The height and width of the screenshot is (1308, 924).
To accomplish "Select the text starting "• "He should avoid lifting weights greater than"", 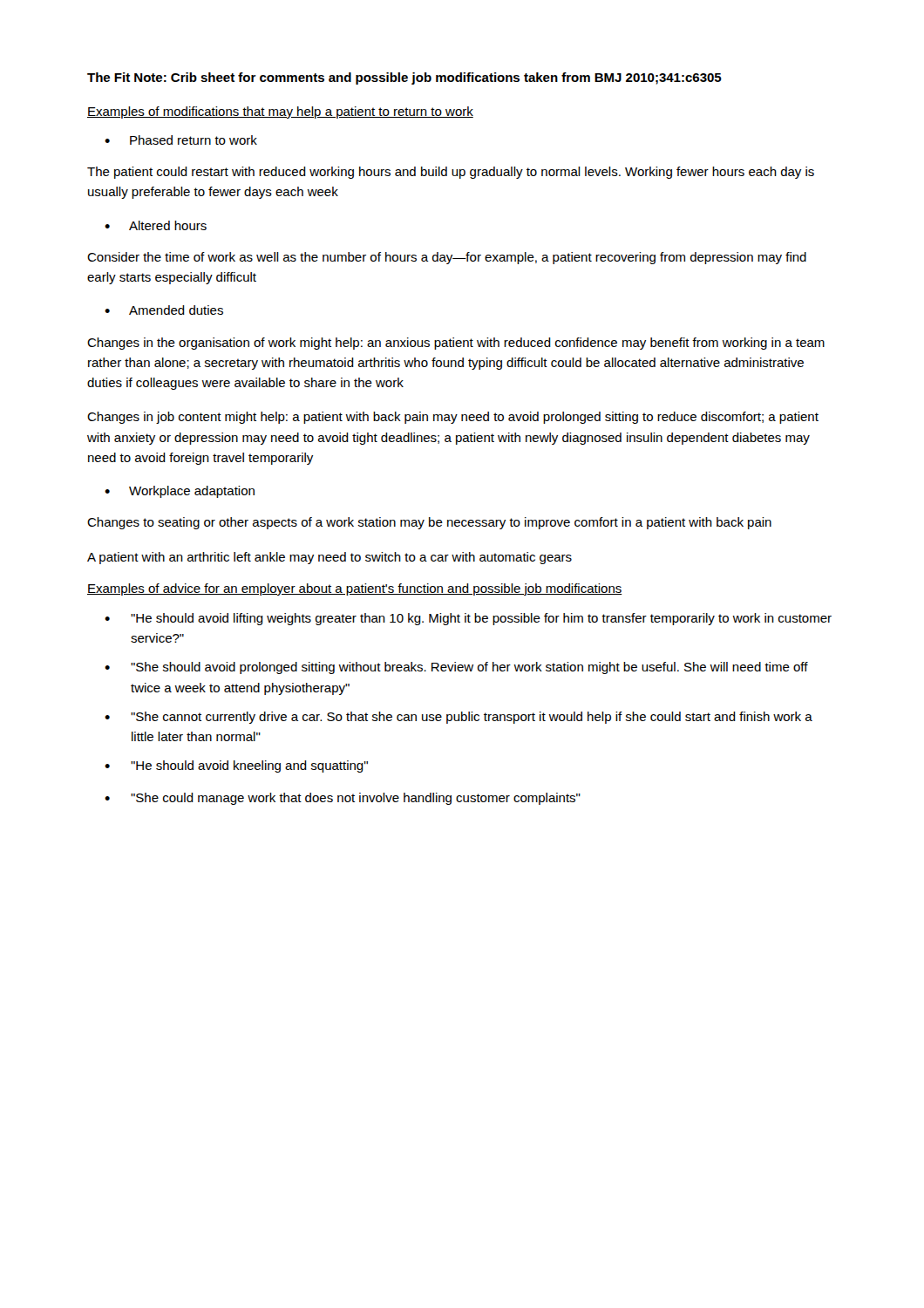I will tap(471, 628).
